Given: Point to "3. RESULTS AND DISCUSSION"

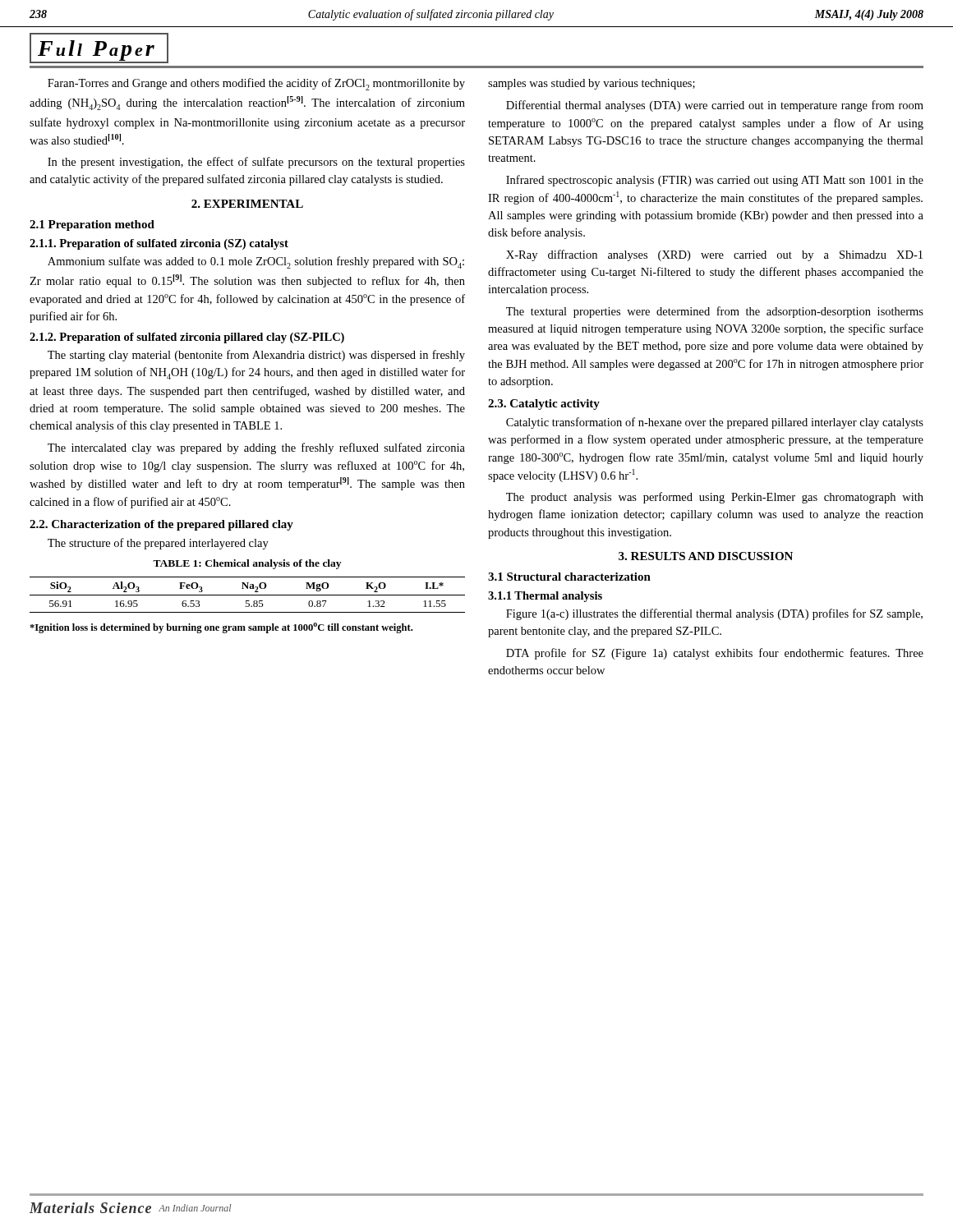Looking at the screenshot, I should (706, 556).
